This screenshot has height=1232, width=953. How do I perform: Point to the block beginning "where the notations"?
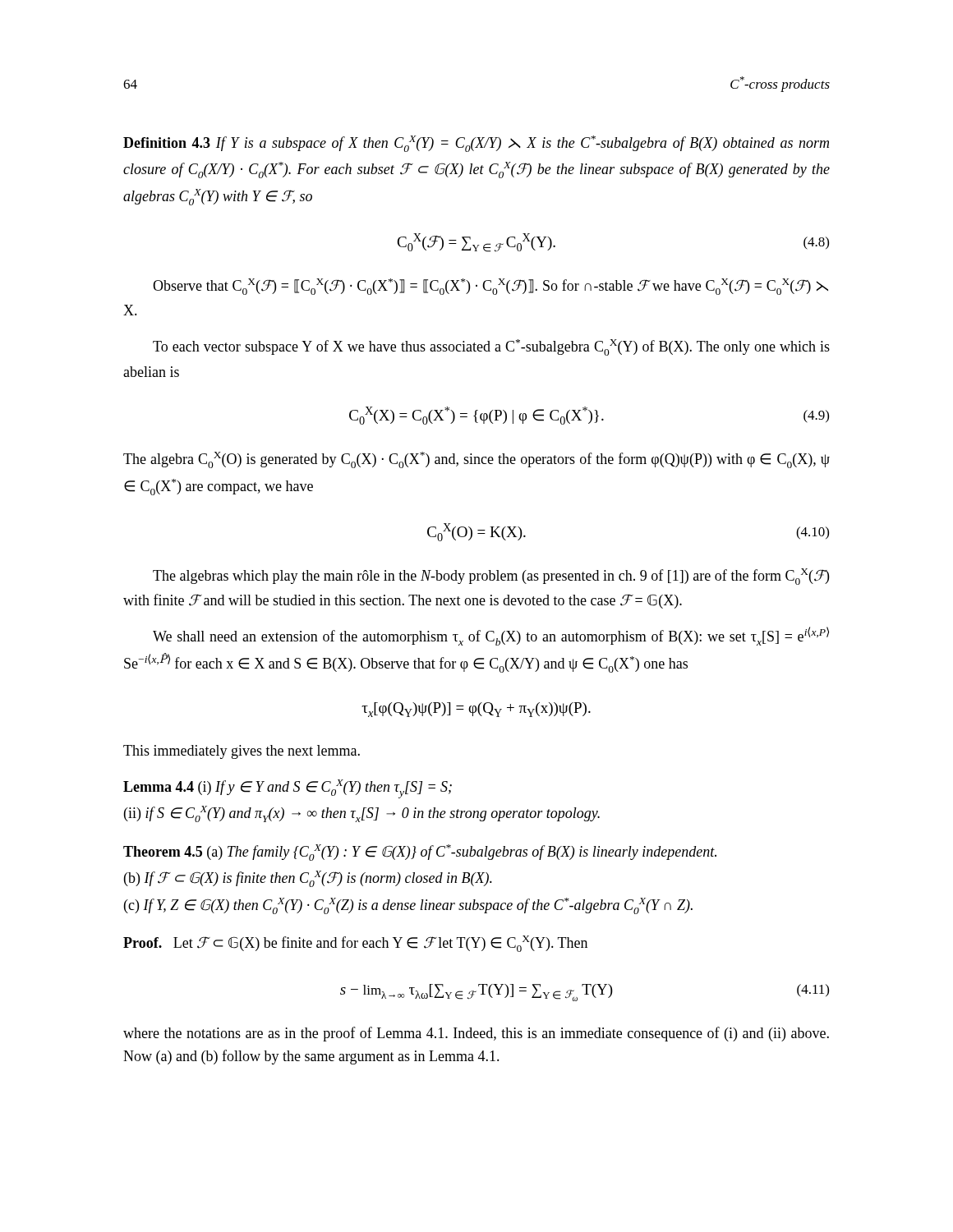coord(476,1045)
